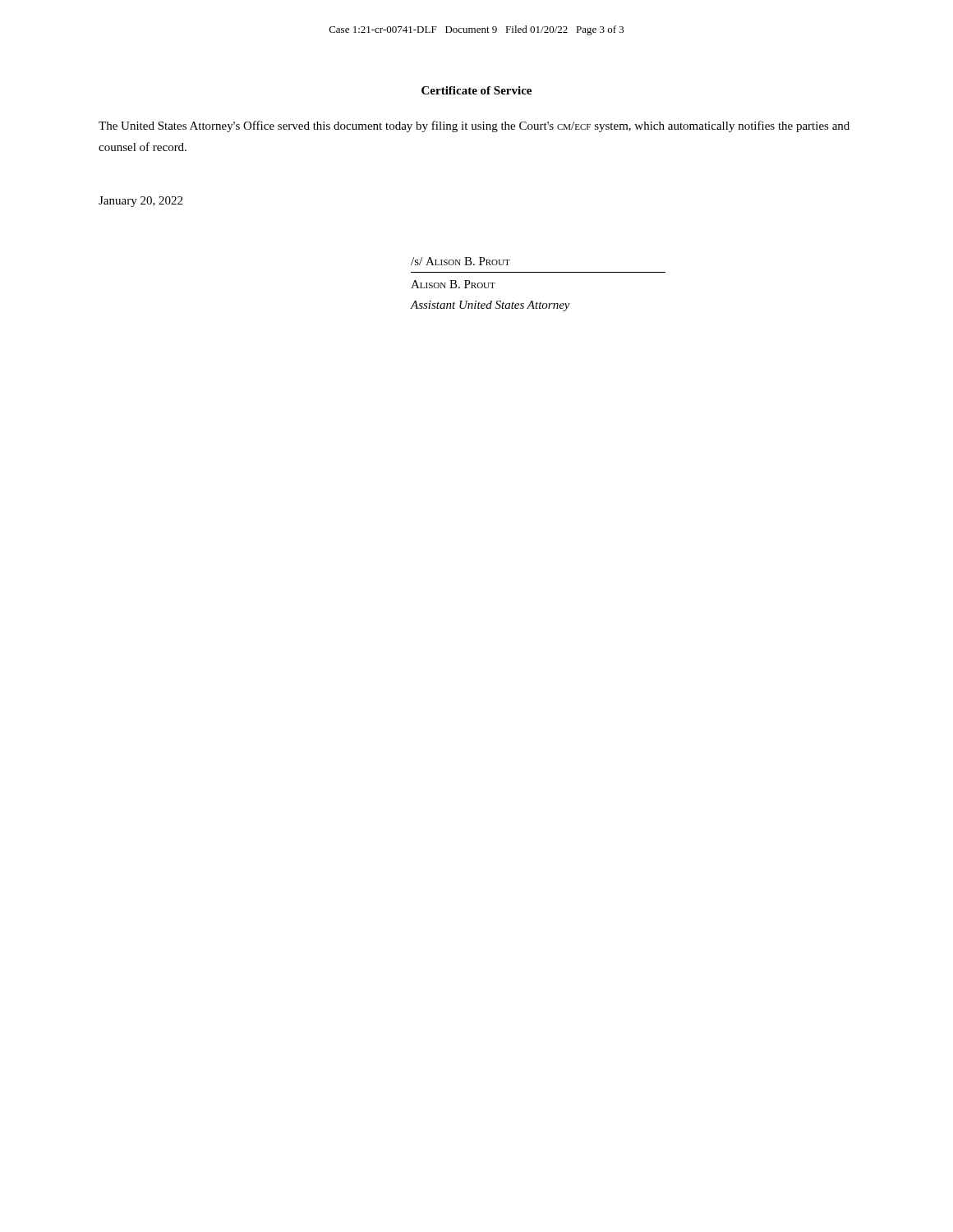Click a section header
The width and height of the screenshot is (953, 1232).
(x=476, y=90)
